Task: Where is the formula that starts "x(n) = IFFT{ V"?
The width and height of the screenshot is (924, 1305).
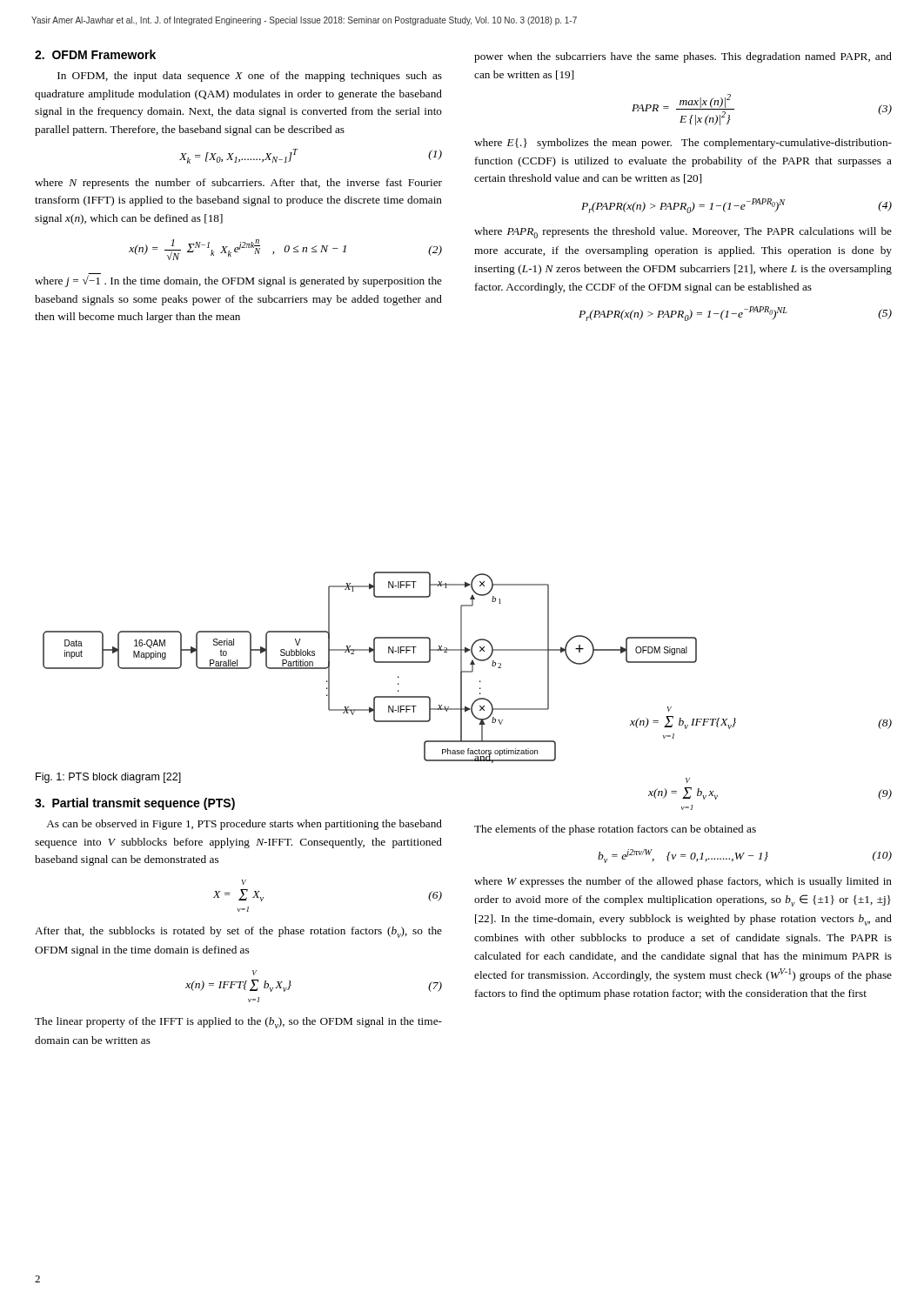Action: tap(254, 973)
